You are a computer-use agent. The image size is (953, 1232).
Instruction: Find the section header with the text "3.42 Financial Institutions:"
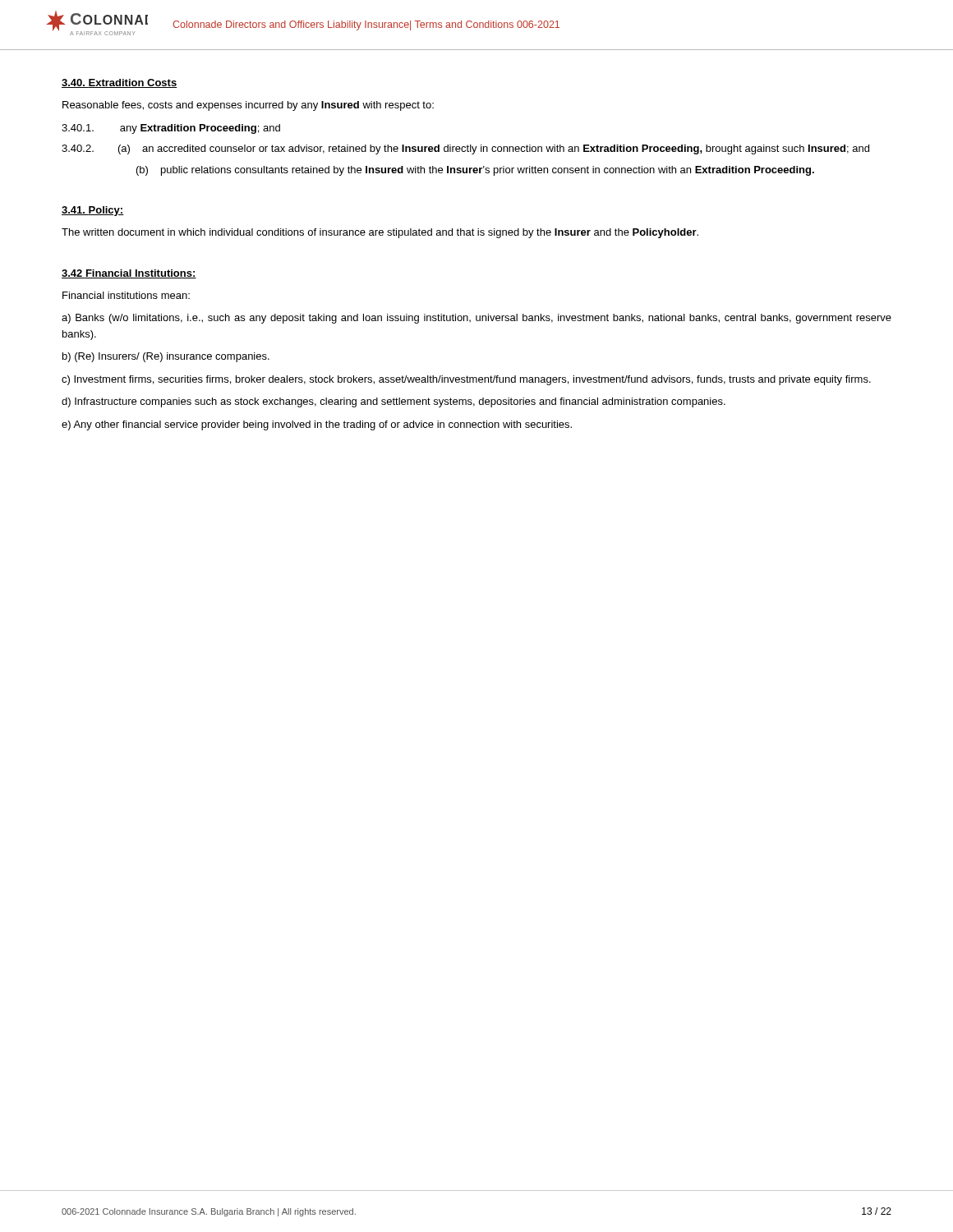pyautogui.click(x=129, y=273)
